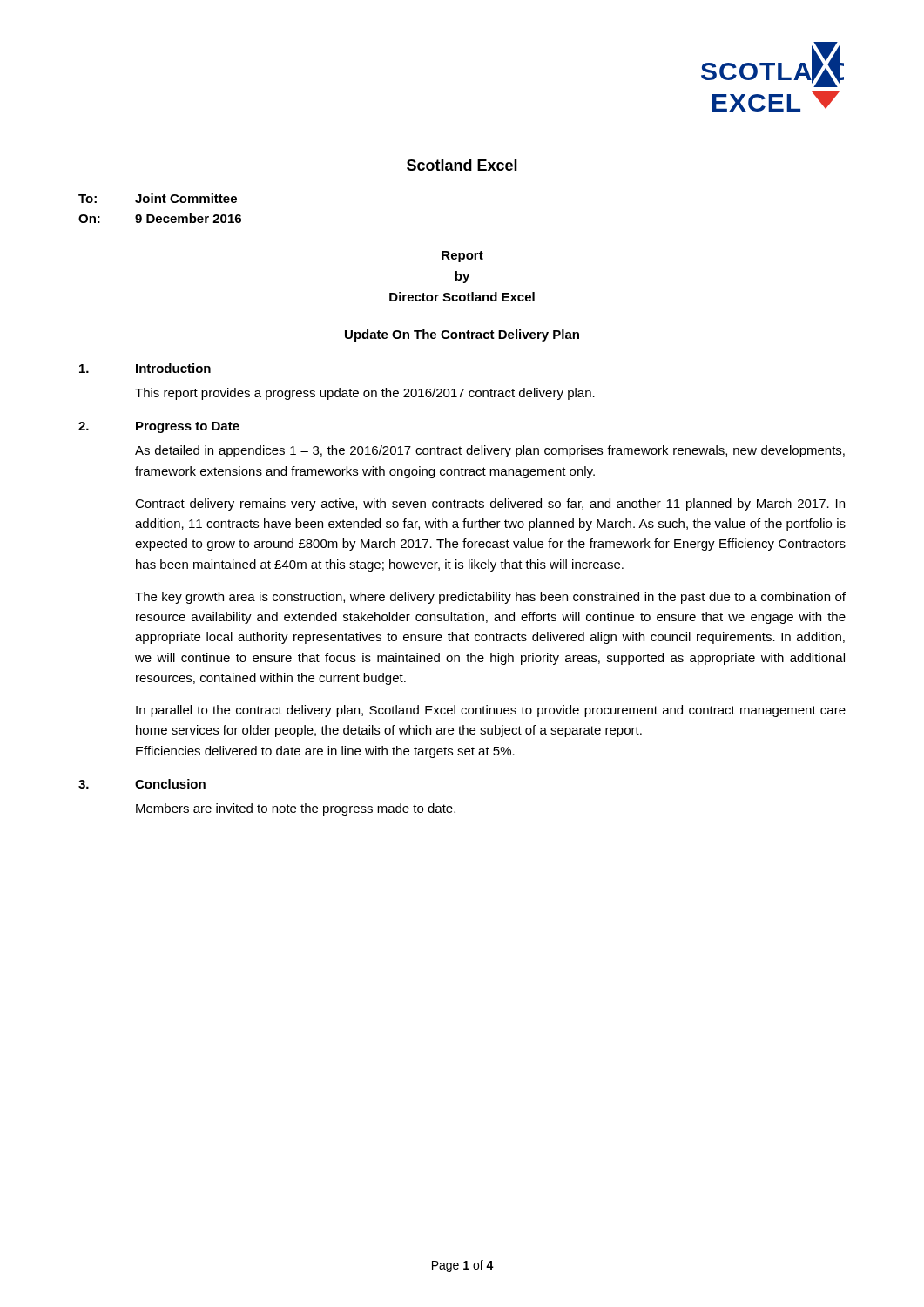Screen dimensions: 1307x924
Task: Locate the text "To: Joint Committee"
Action: coord(158,198)
